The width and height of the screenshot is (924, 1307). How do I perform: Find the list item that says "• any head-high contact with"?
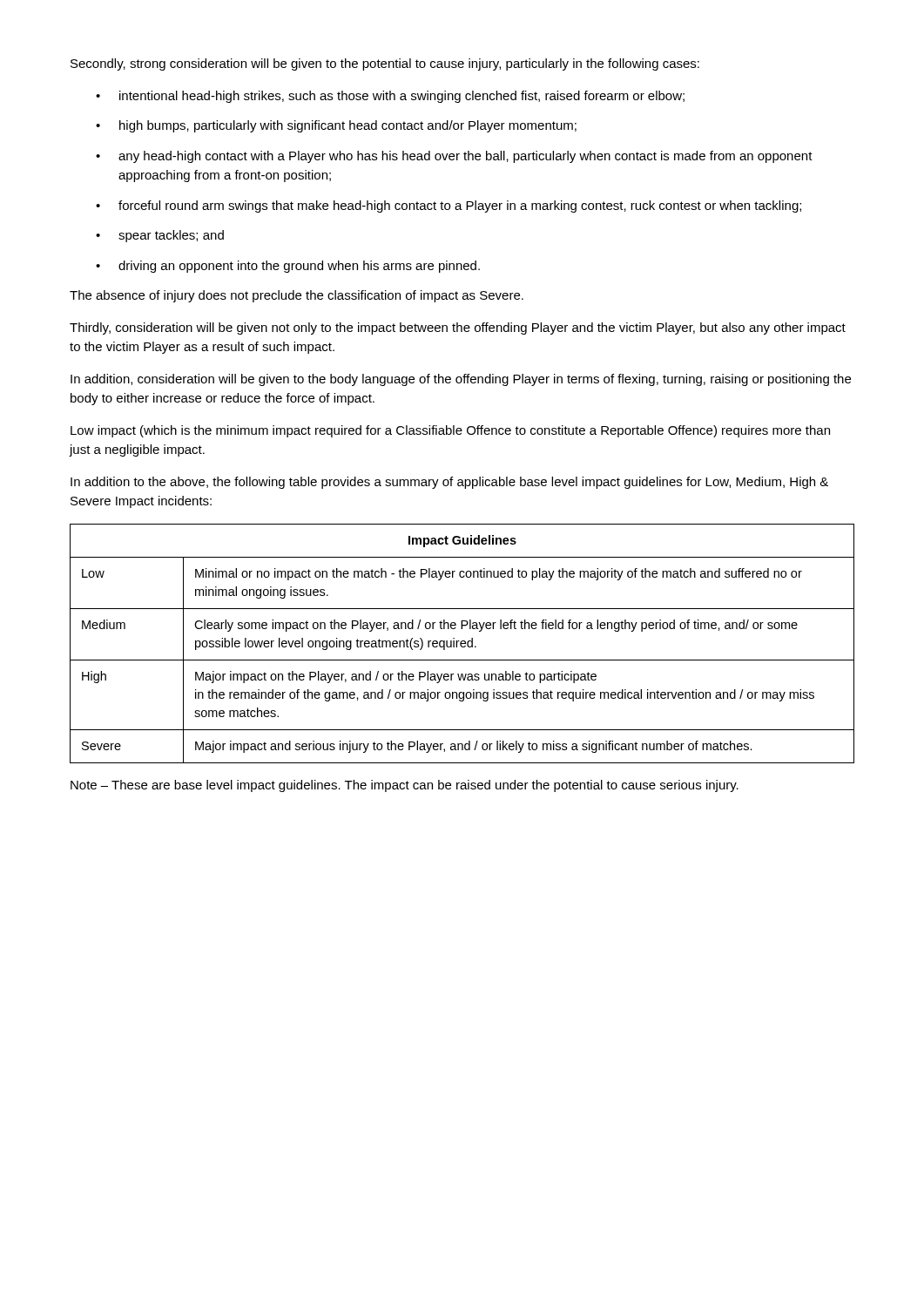(x=475, y=166)
